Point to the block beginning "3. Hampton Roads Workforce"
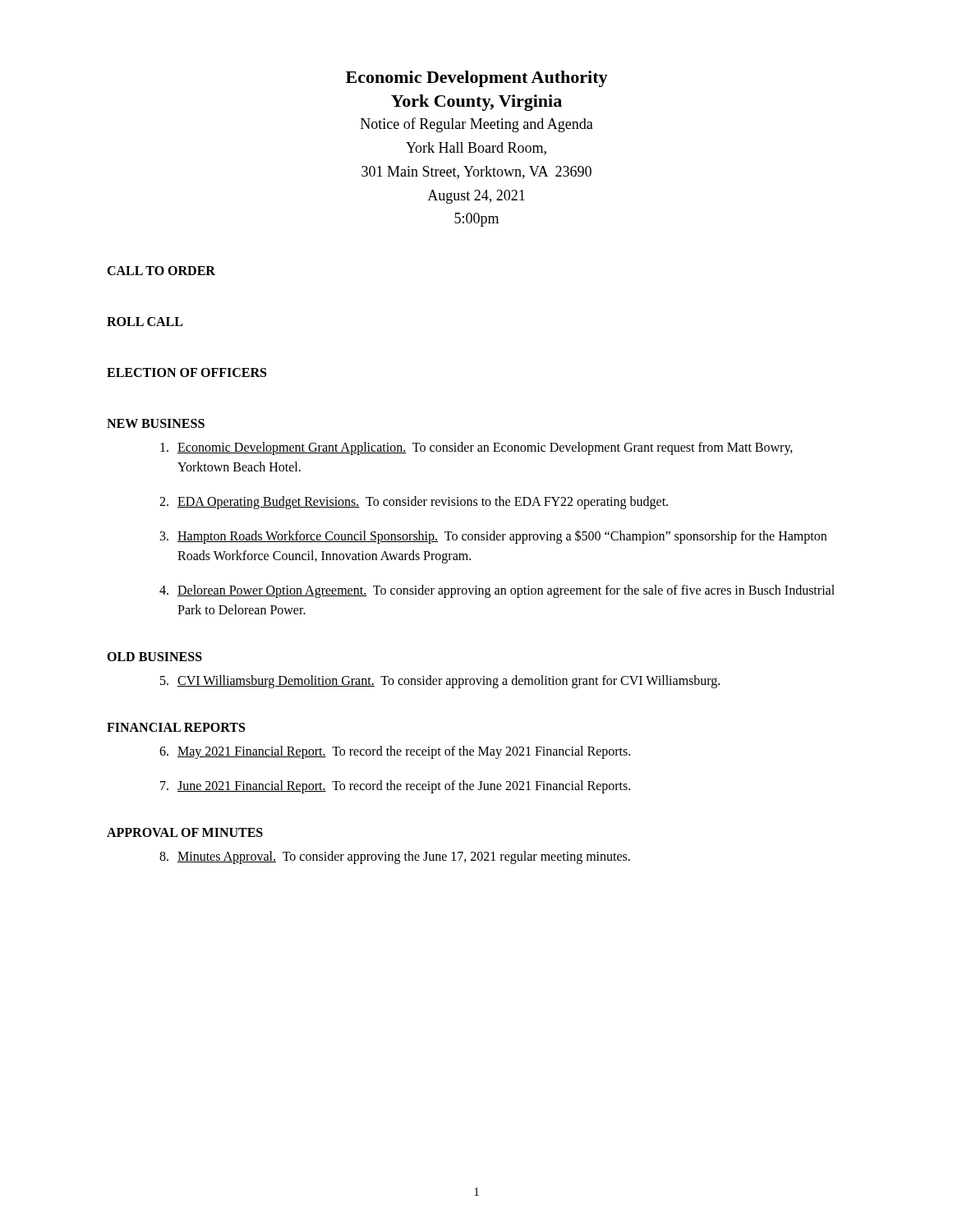 pyautogui.click(x=493, y=546)
